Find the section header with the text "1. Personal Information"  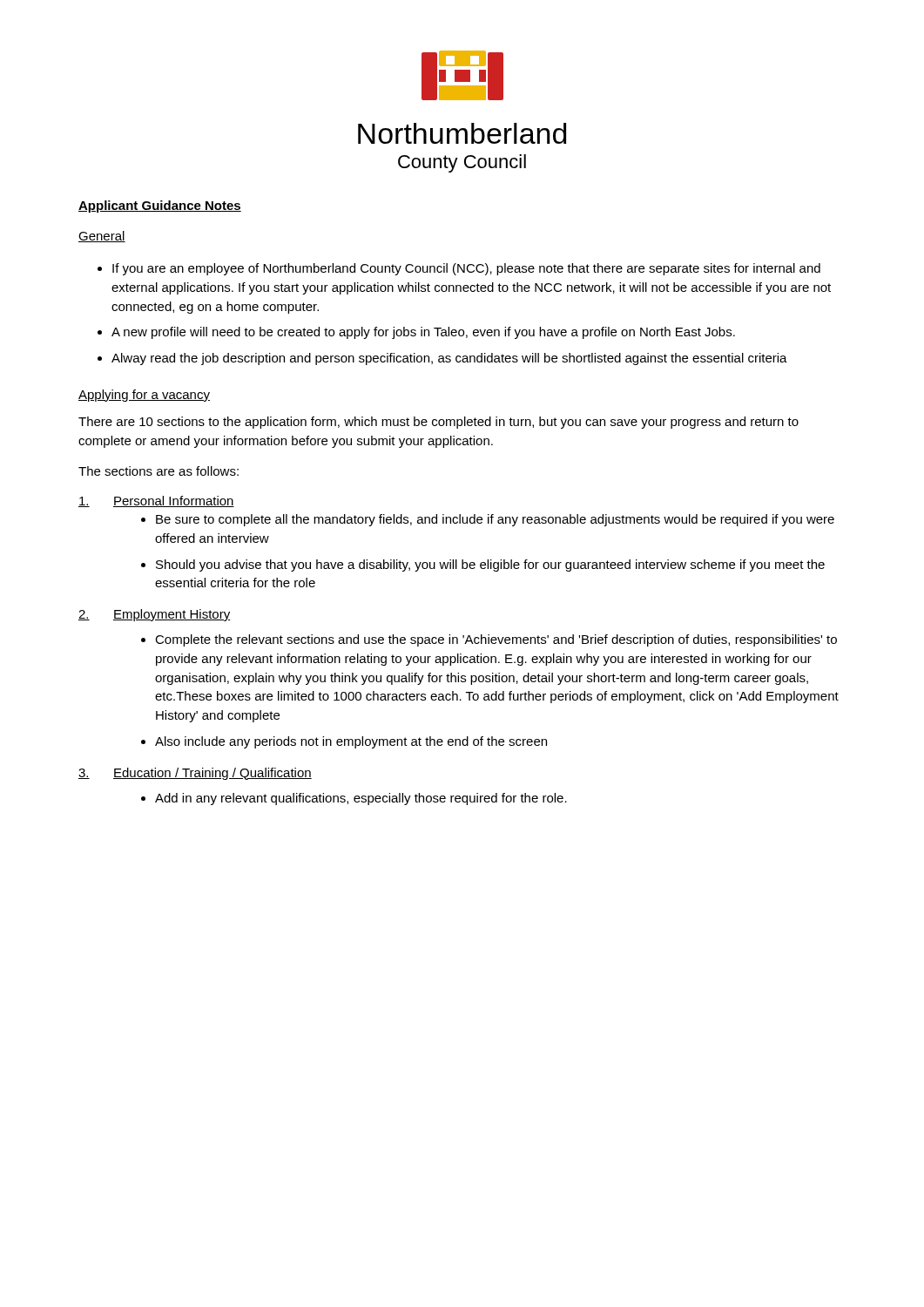click(x=156, y=501)
